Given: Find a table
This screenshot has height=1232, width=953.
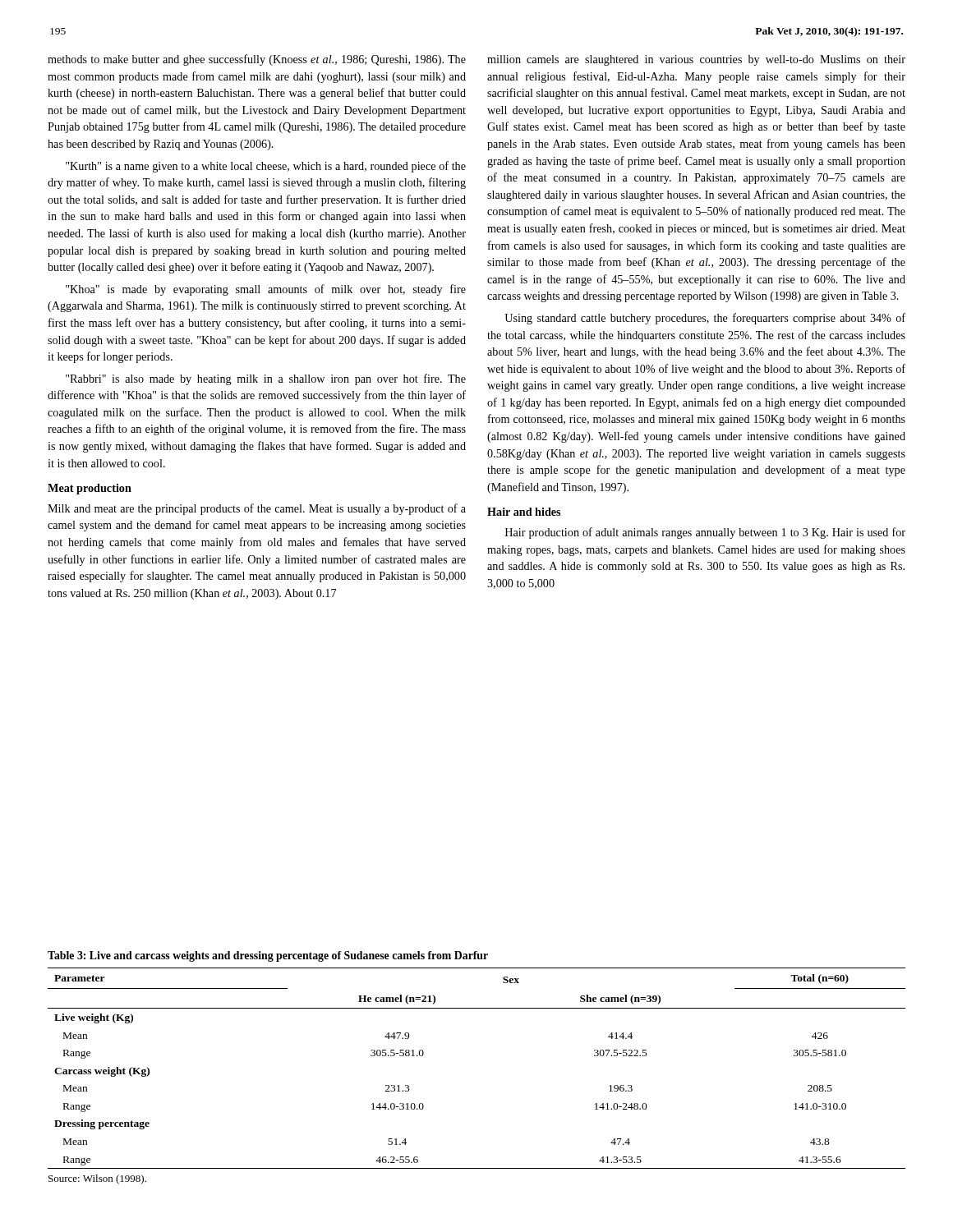Looking at the screenshot, I should point(476,1068).
